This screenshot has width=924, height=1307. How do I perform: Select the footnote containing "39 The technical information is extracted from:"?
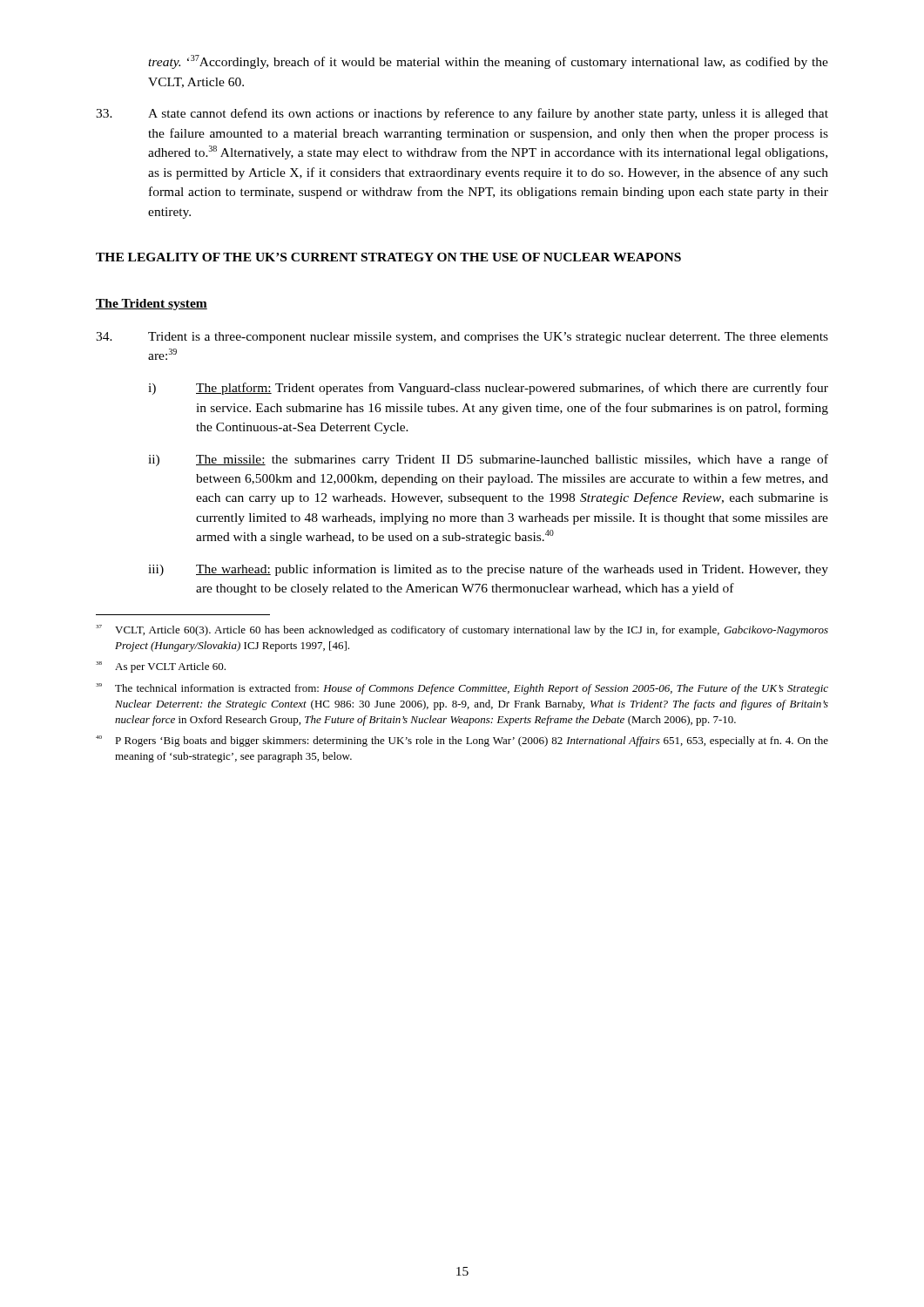coord(462,704)
